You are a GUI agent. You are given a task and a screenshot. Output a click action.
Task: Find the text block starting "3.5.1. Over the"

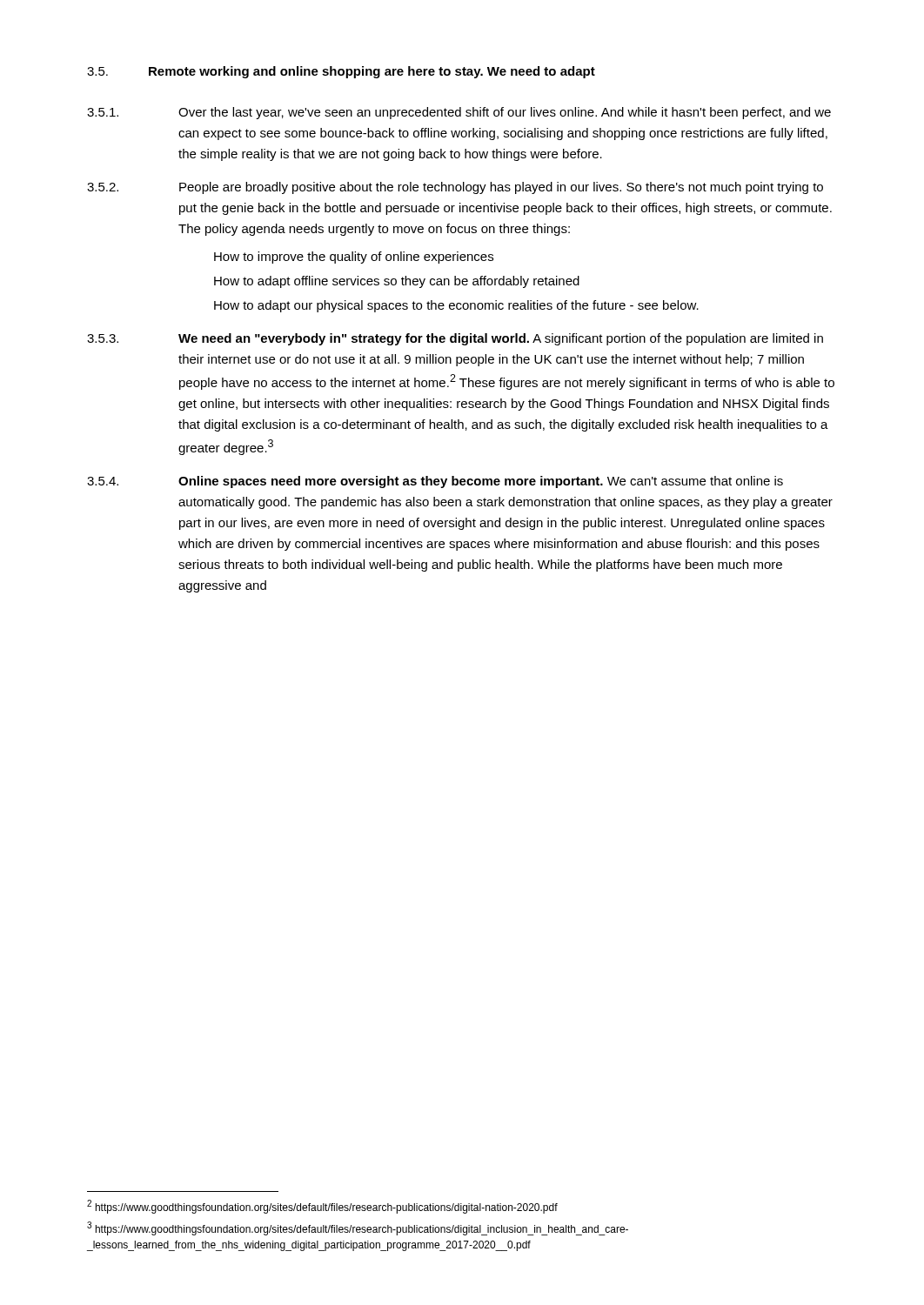point(462,133)
